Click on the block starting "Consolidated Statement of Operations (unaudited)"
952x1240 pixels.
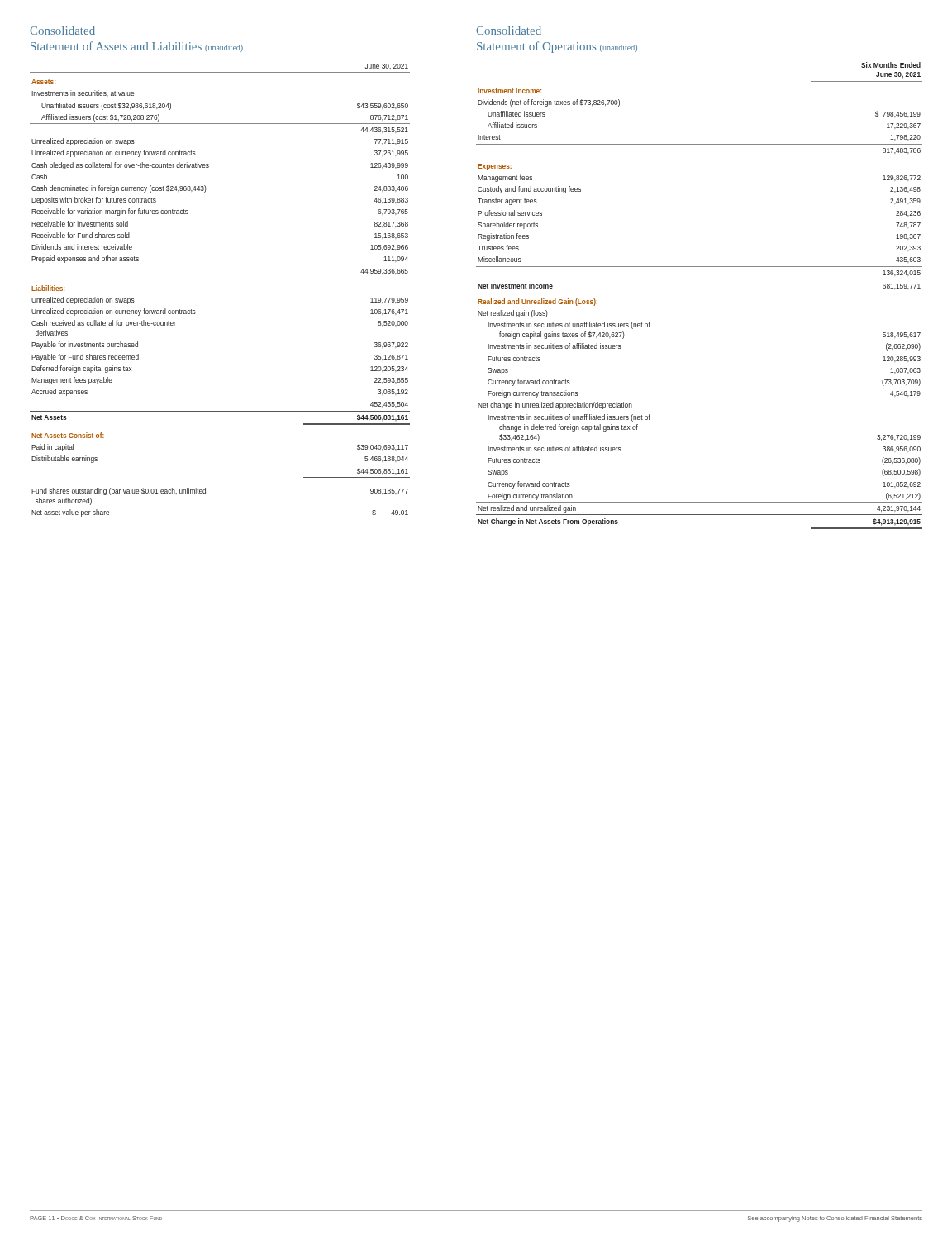point(509,31)
